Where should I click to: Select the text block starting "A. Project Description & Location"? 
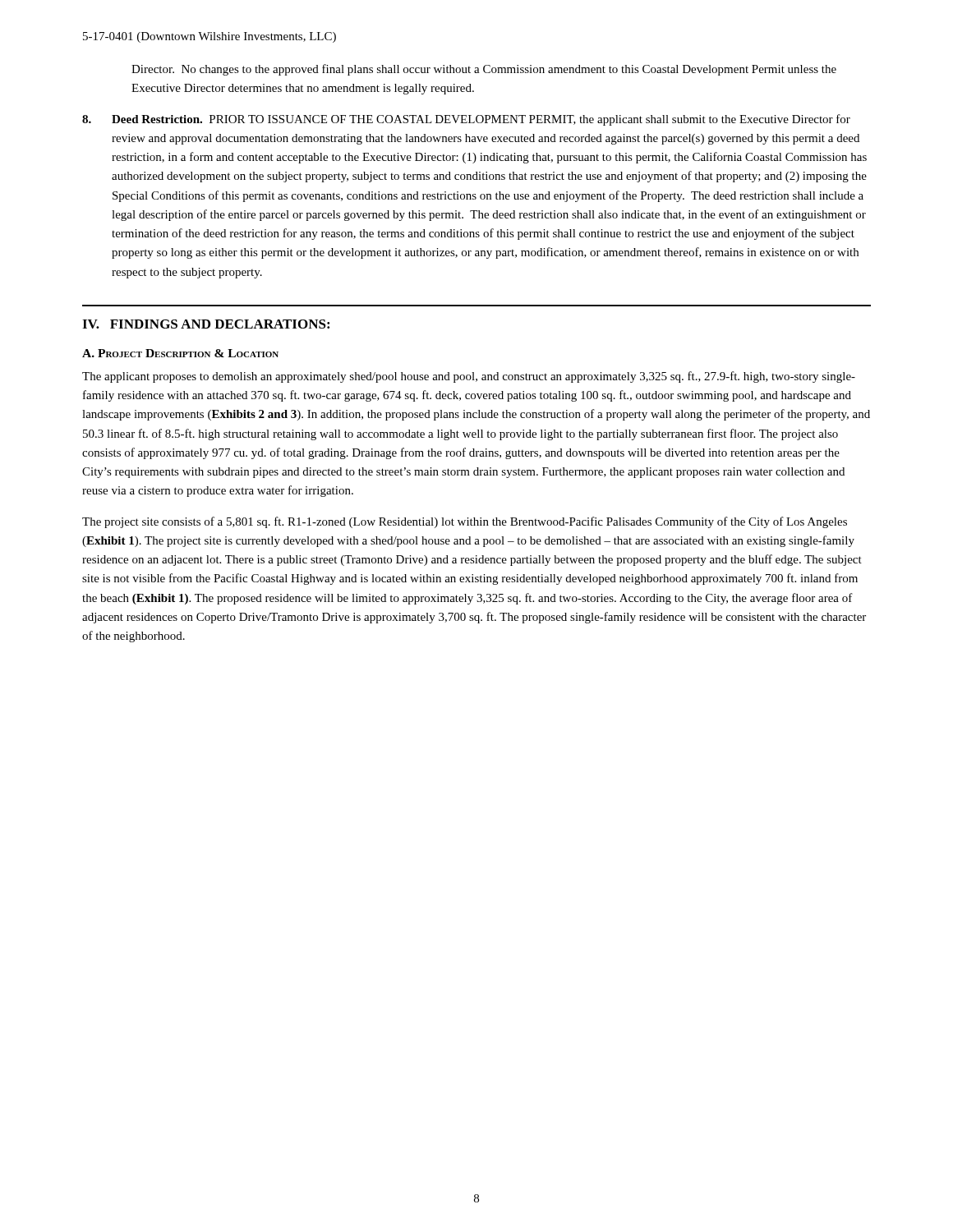coord(180,353)
